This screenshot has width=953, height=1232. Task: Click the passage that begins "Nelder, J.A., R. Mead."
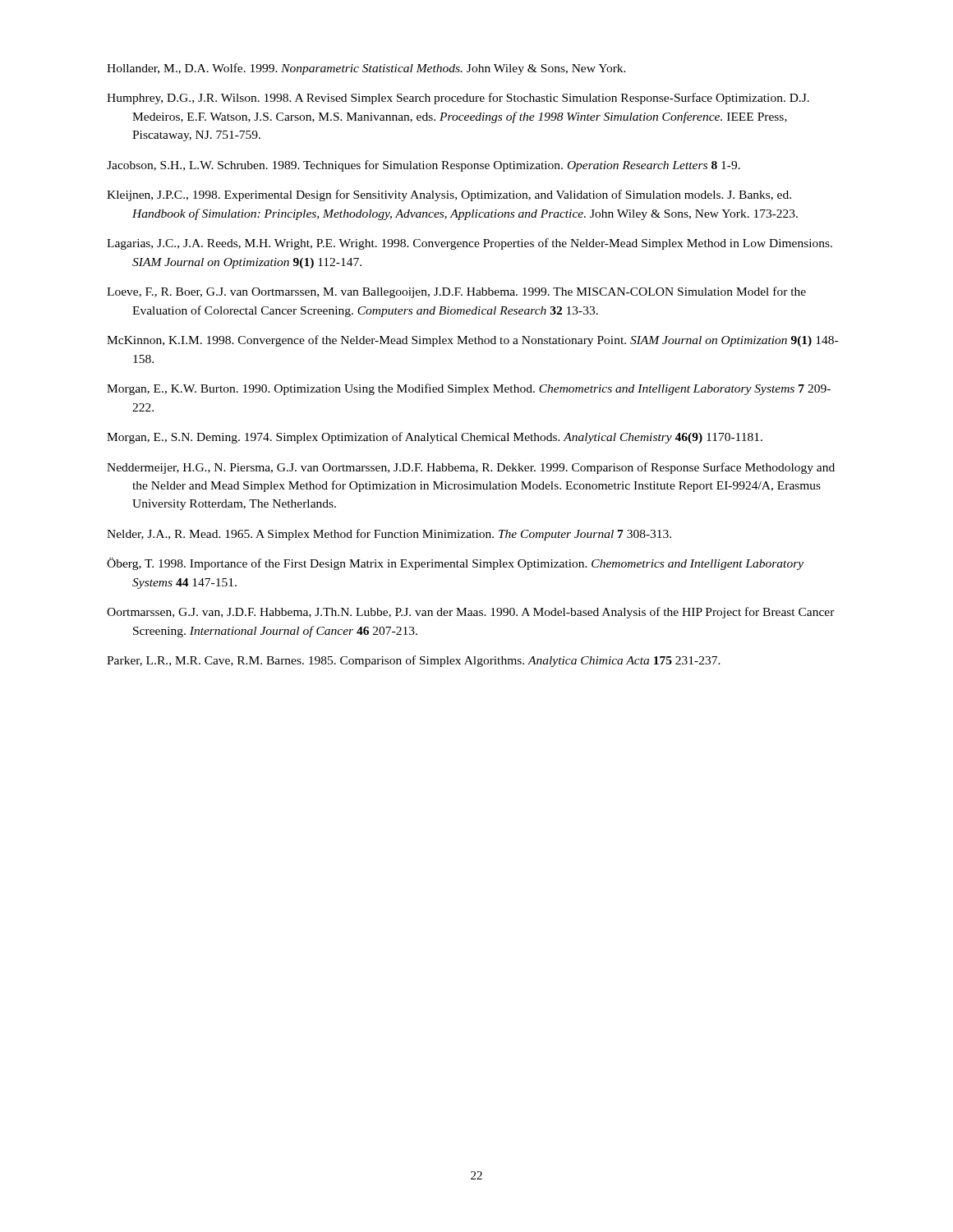click(x=390, y=533)
